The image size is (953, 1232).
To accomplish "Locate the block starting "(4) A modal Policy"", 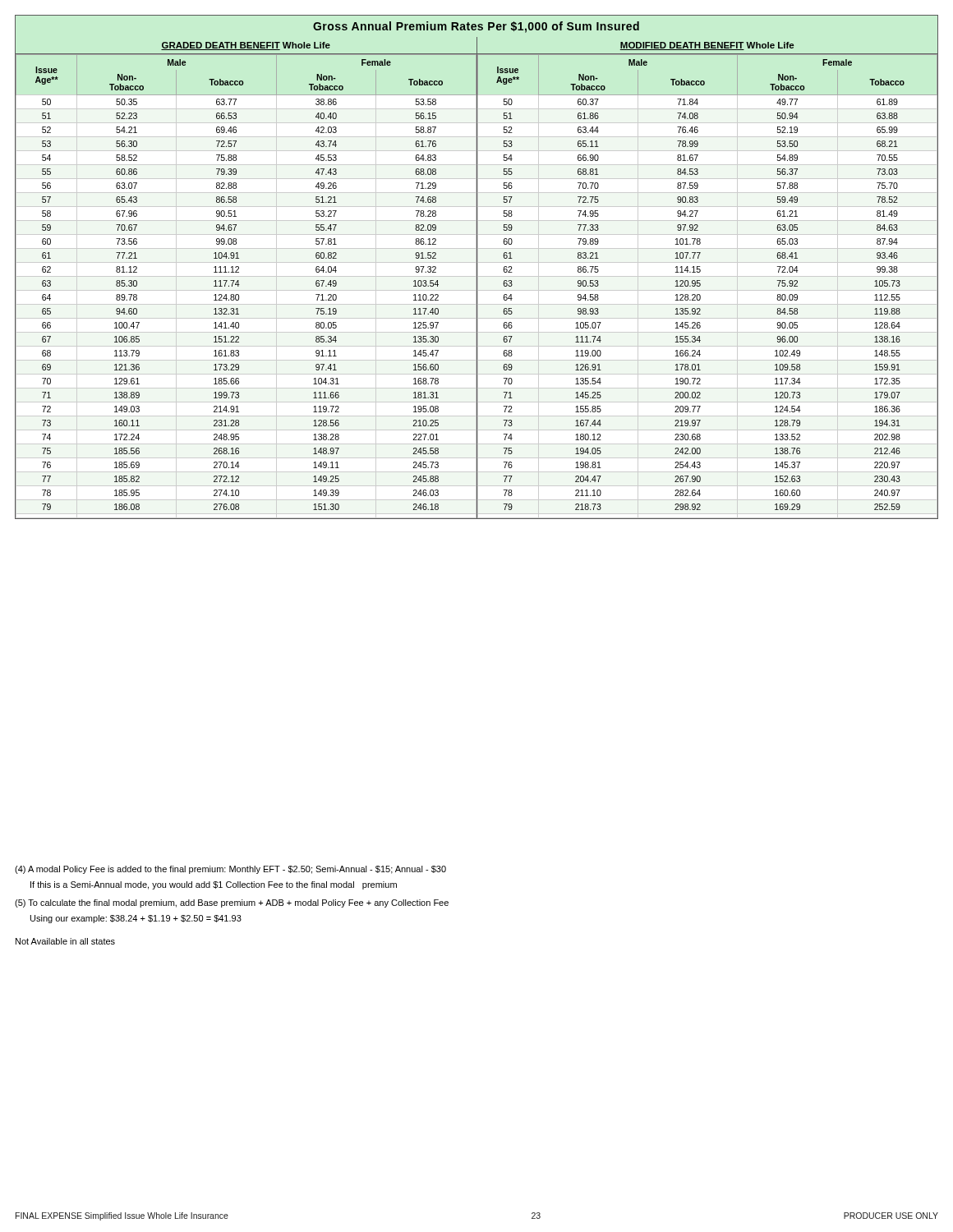I will (230, 869).
